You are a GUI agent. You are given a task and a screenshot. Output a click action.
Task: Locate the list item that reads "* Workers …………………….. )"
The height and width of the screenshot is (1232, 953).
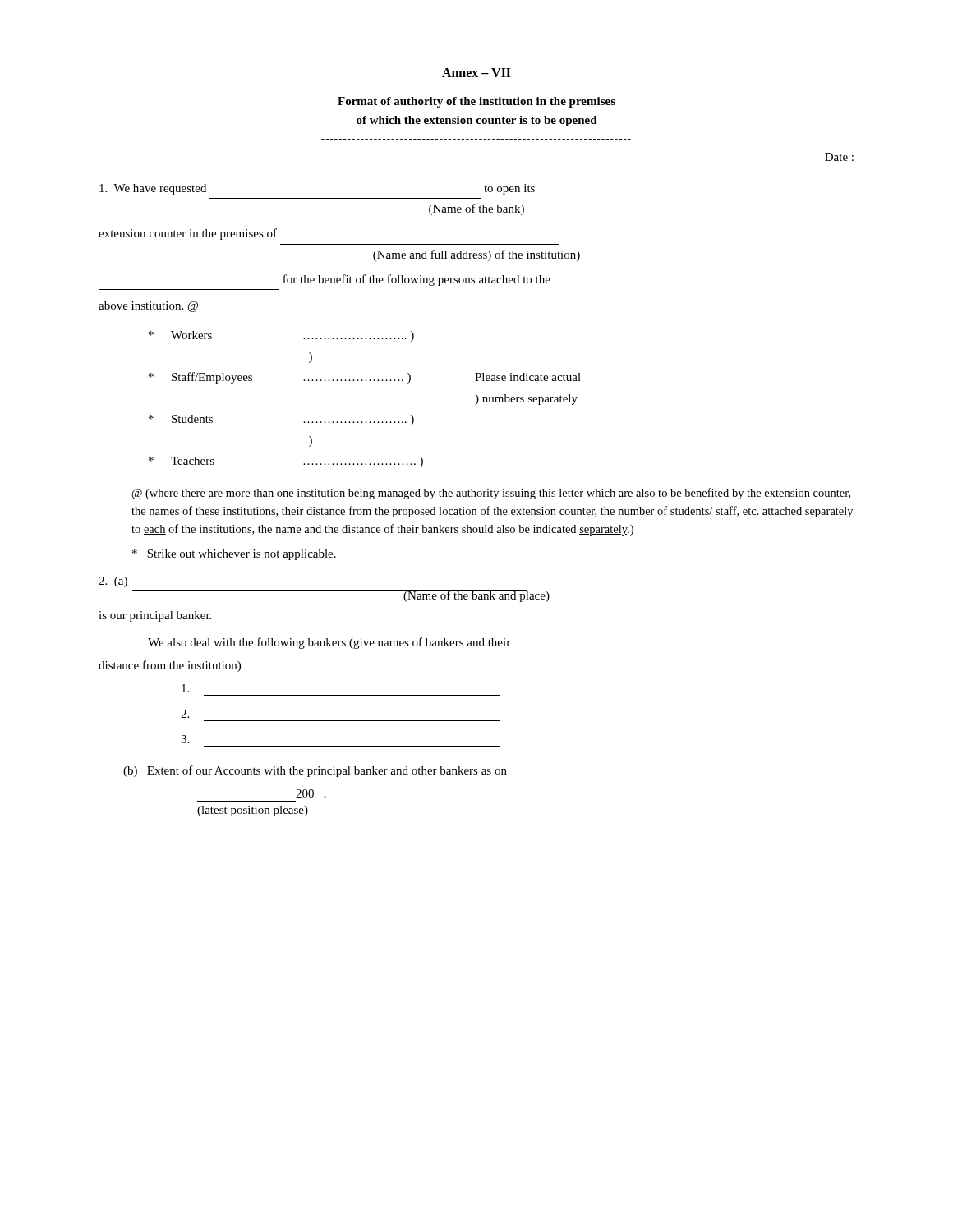[311, 336]
